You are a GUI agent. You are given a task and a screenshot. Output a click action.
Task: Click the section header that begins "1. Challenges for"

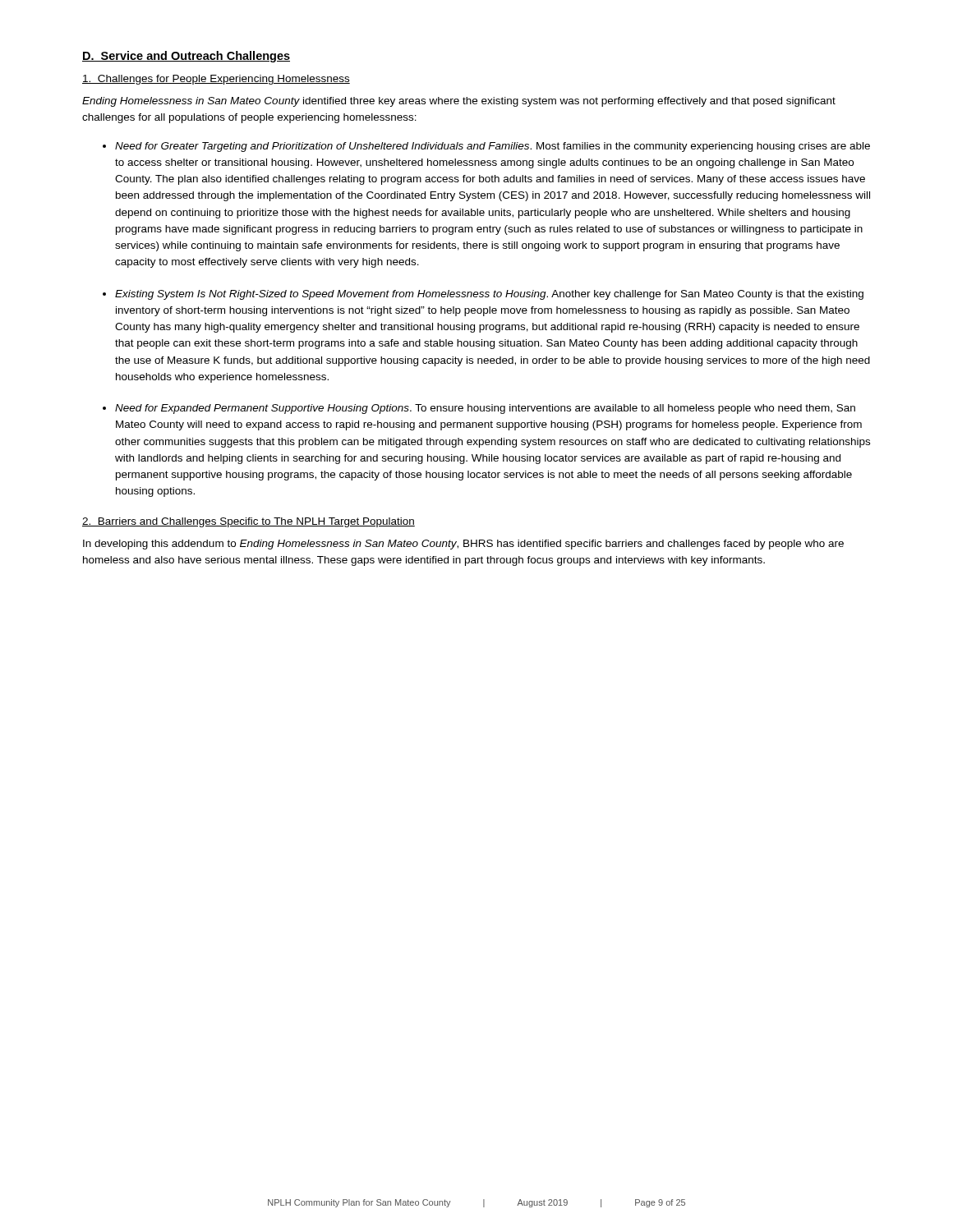tap(216, 78)
